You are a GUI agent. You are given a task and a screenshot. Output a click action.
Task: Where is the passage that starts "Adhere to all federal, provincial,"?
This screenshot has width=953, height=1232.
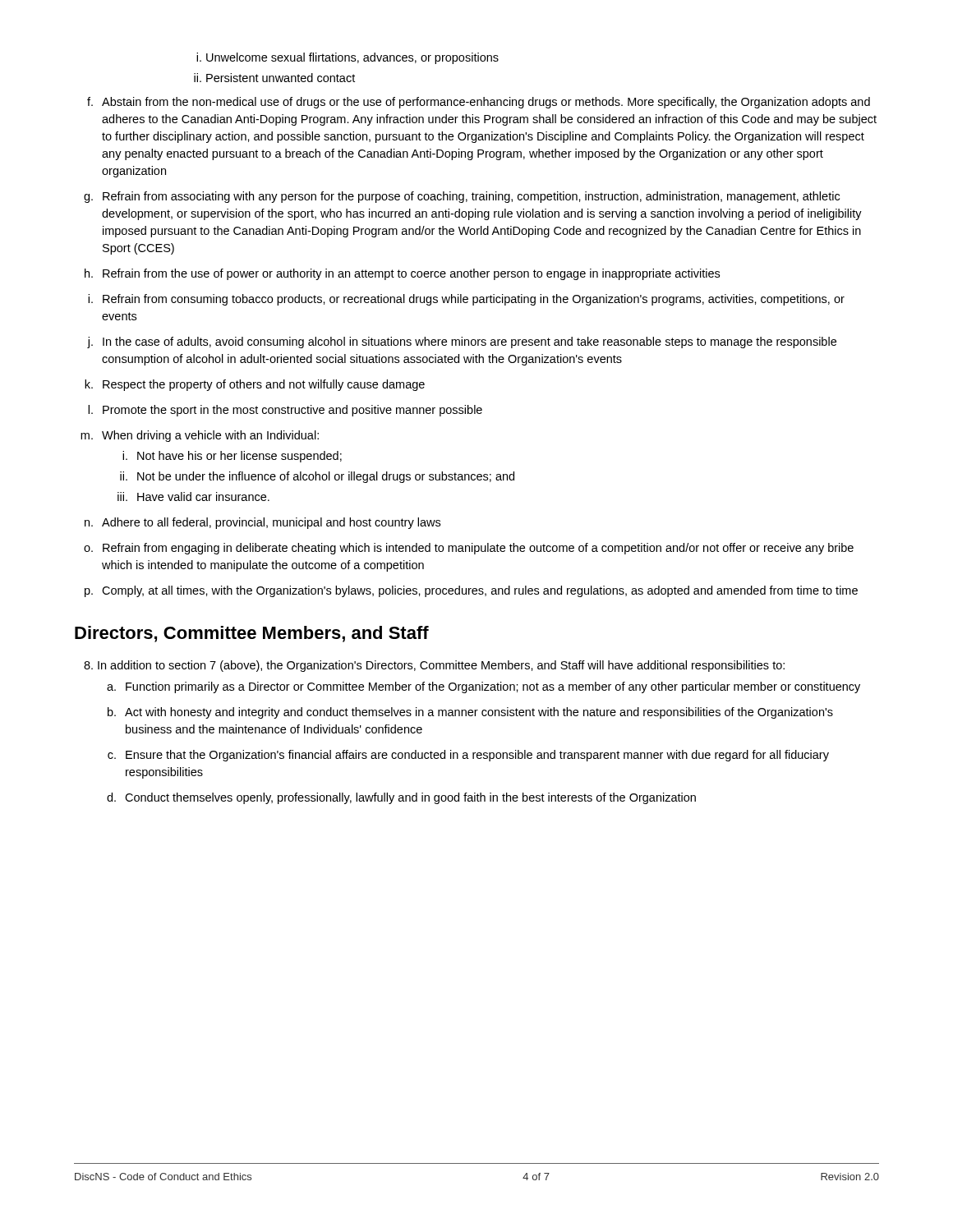pos(271,523)
